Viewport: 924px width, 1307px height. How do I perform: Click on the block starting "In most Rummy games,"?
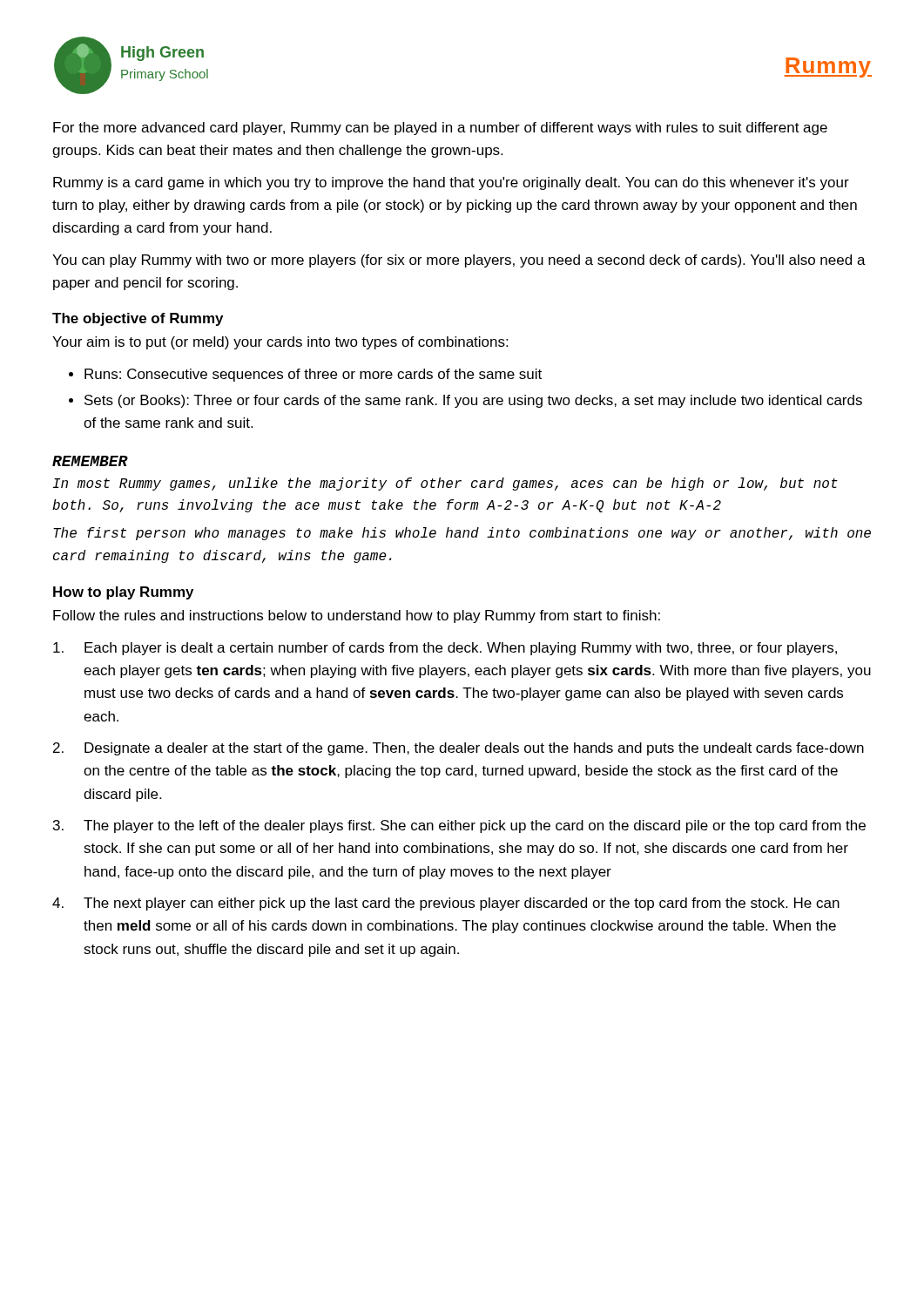pos(445,495)
